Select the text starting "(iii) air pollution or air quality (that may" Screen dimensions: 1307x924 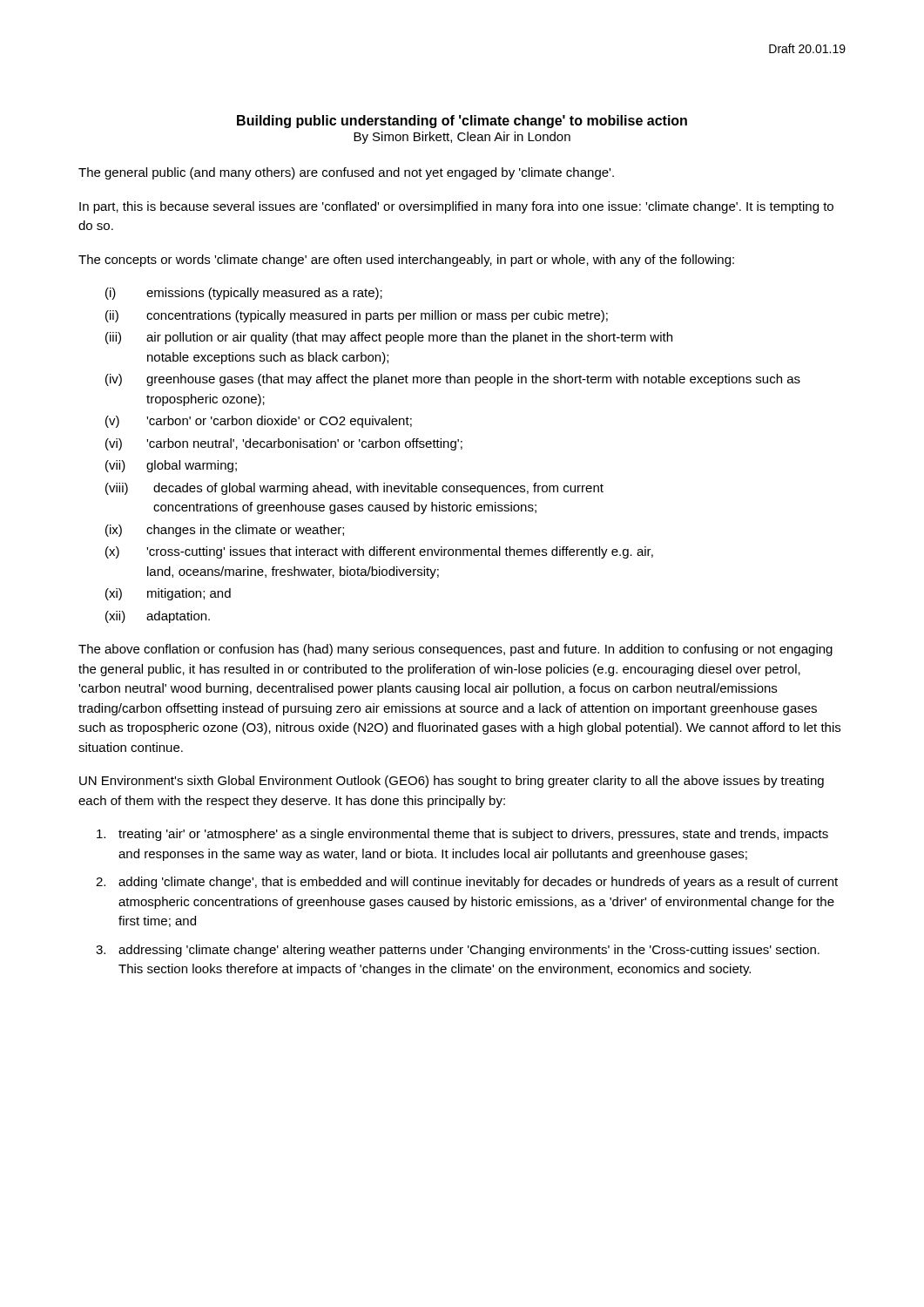point(475,347)
